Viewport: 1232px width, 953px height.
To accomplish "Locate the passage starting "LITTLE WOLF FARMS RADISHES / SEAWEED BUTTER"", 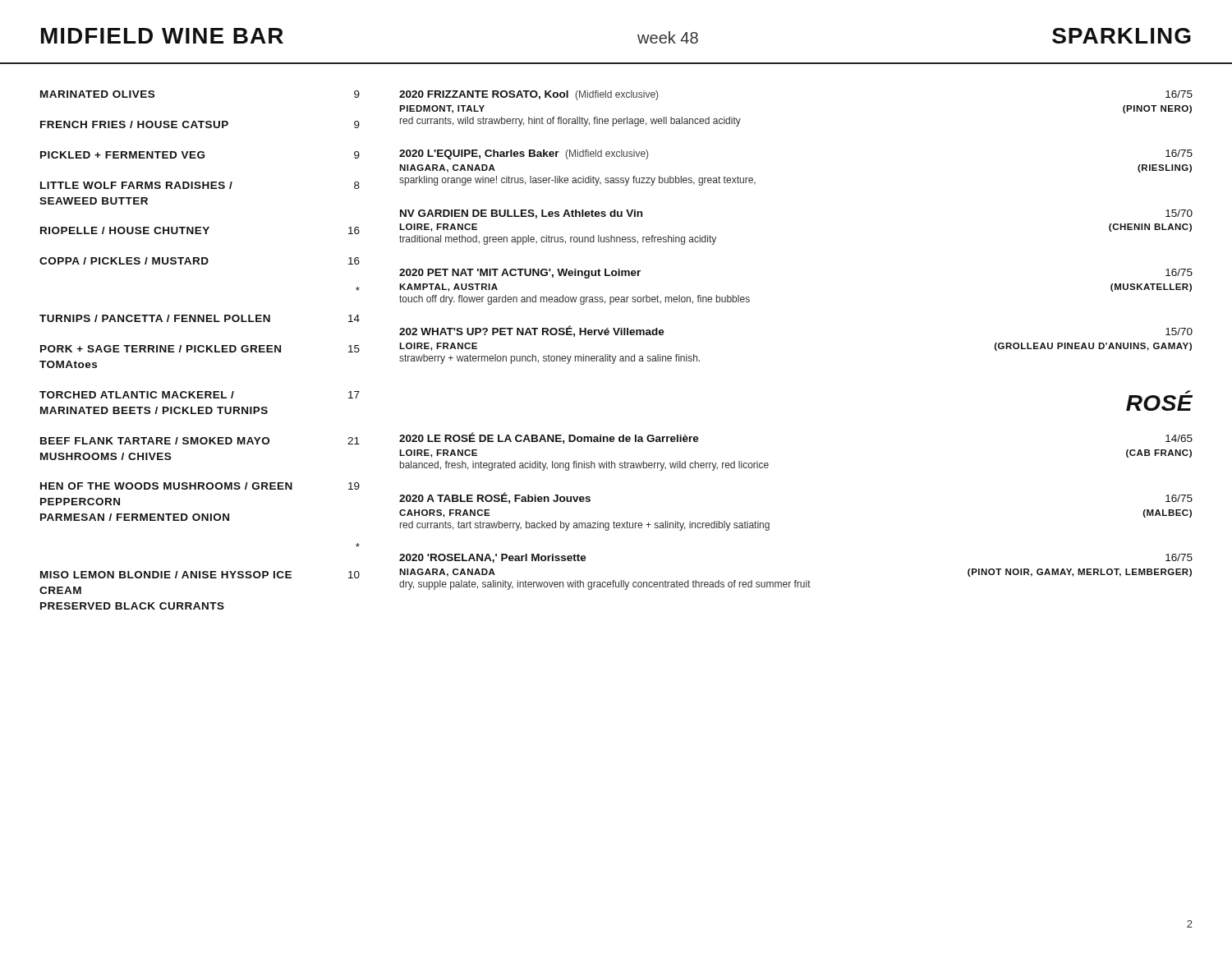I will (x=200, y=194).
